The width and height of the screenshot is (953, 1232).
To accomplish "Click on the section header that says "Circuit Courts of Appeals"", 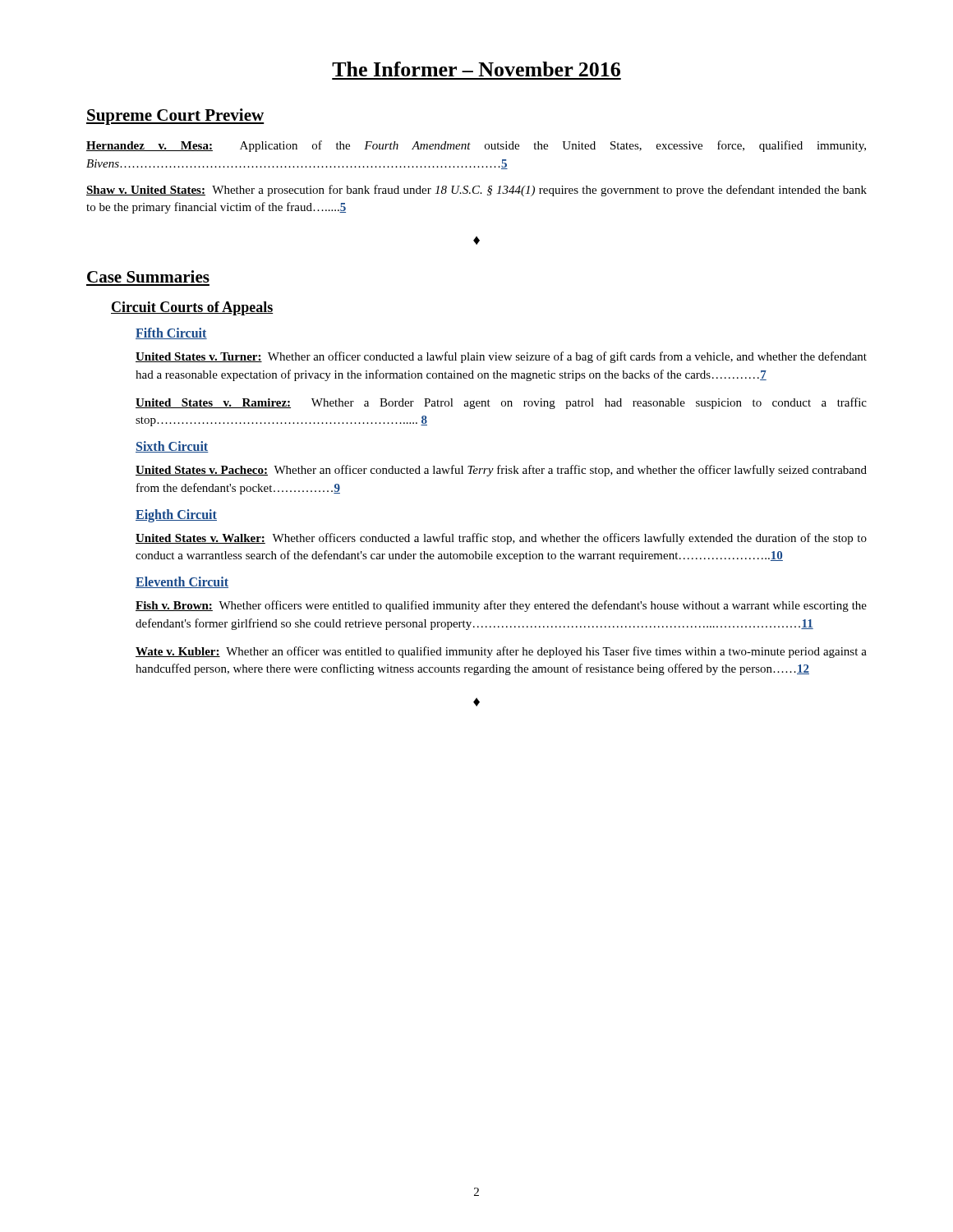I will [x=192, y=308].
